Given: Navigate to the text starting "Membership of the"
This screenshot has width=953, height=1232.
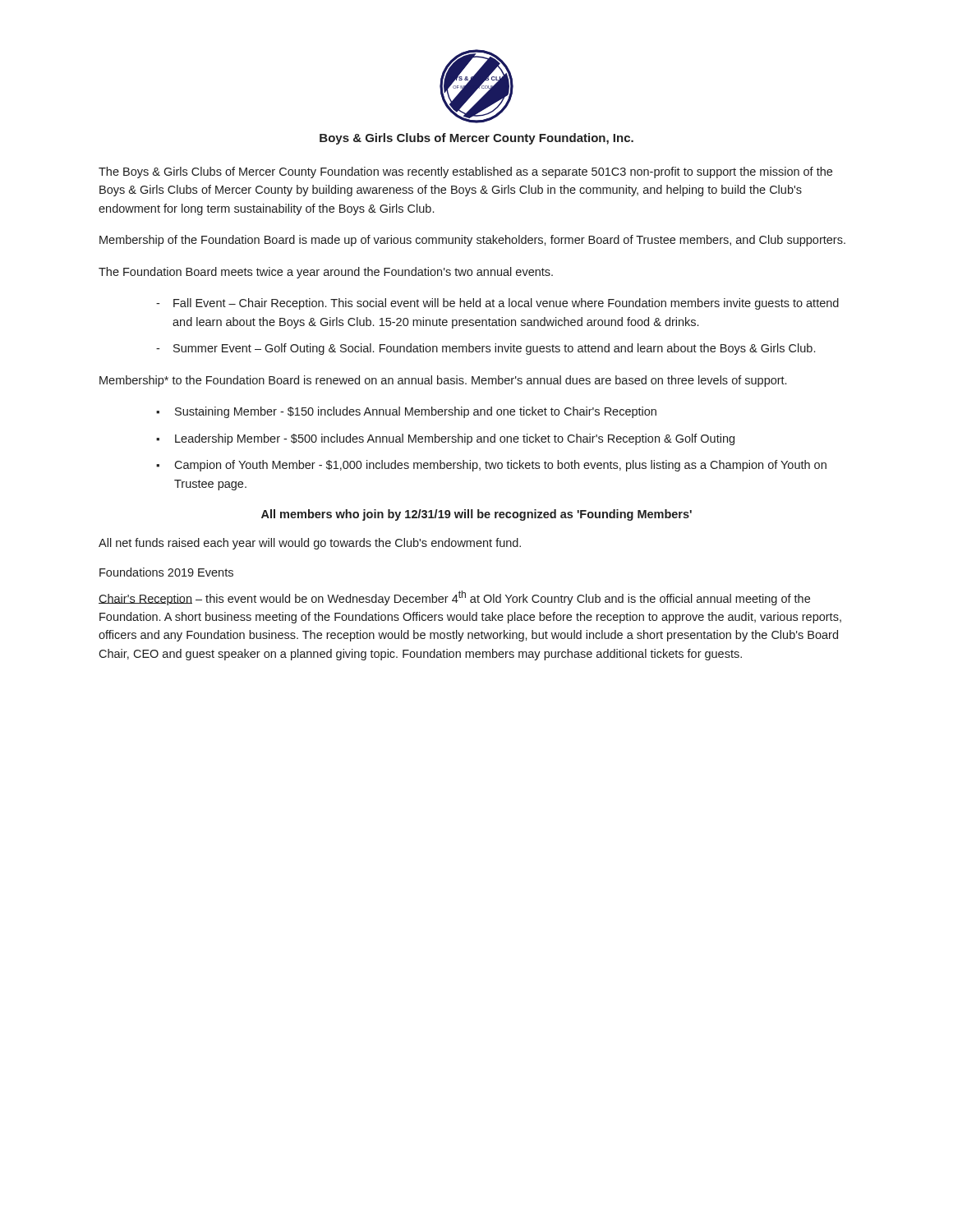Looking at the screenshot, I should click(472, 240).
